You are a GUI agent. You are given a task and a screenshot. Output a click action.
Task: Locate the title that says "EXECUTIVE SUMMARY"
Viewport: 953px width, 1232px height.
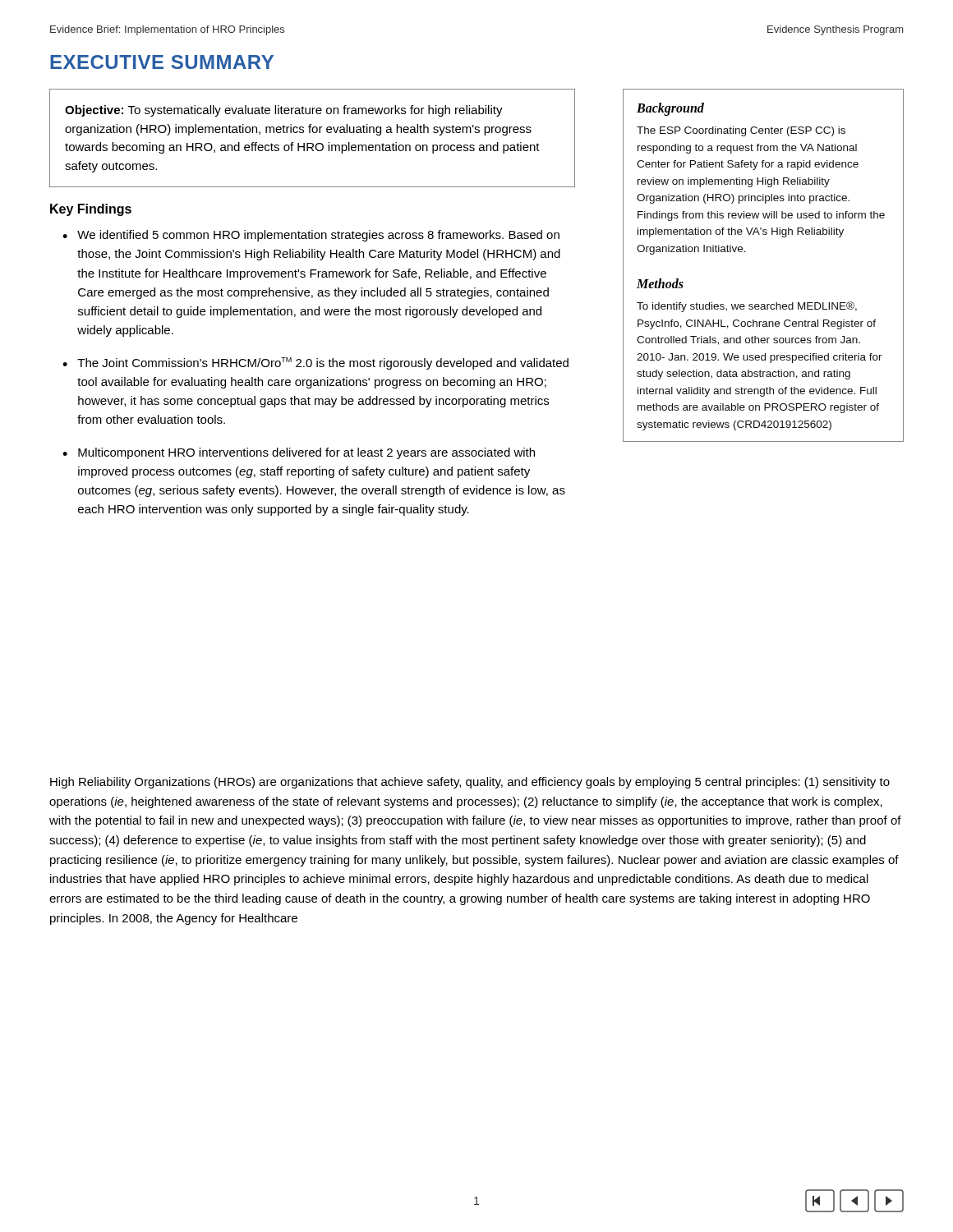[x=162, y=62]
